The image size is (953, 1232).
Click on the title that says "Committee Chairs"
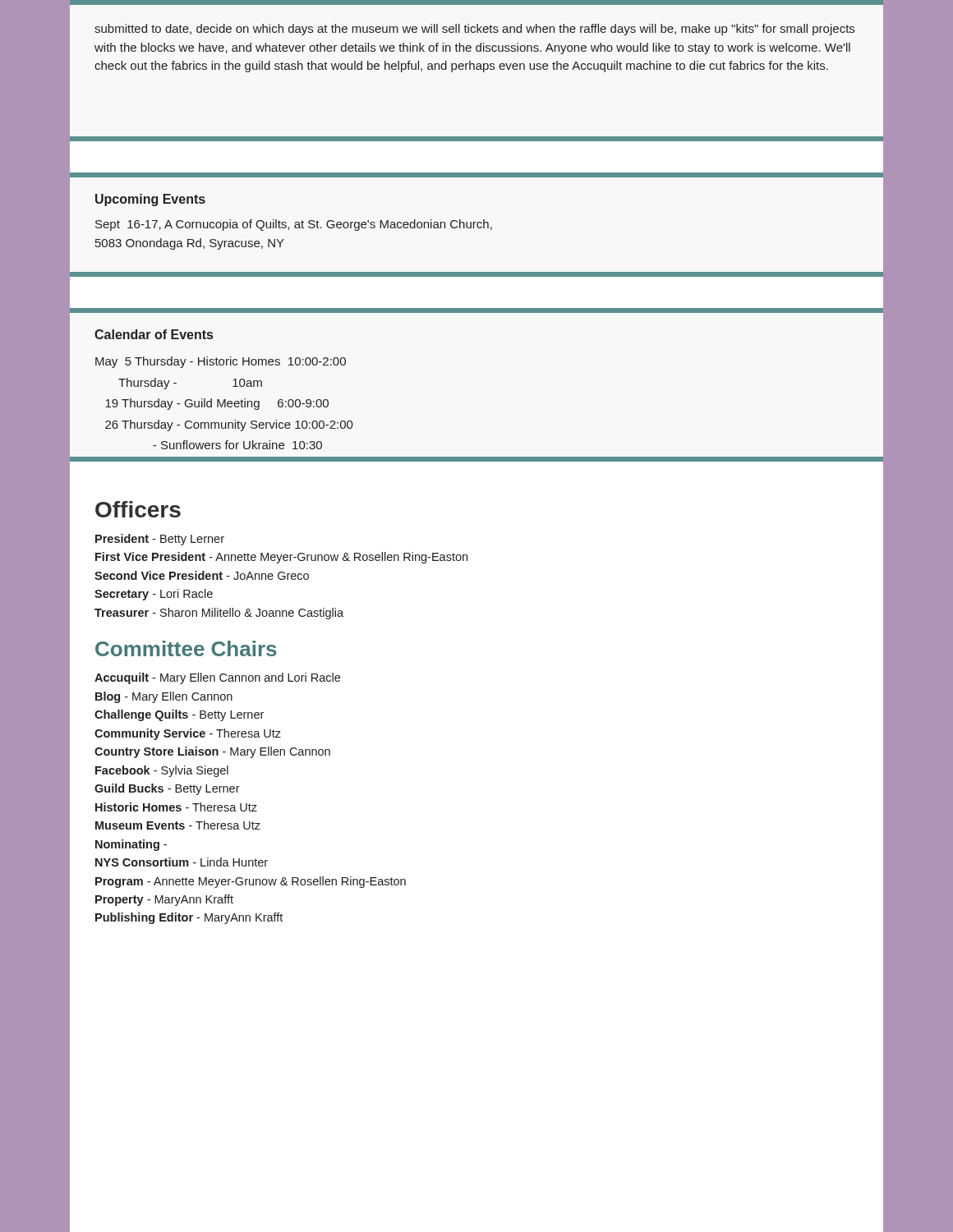(186, 649)
